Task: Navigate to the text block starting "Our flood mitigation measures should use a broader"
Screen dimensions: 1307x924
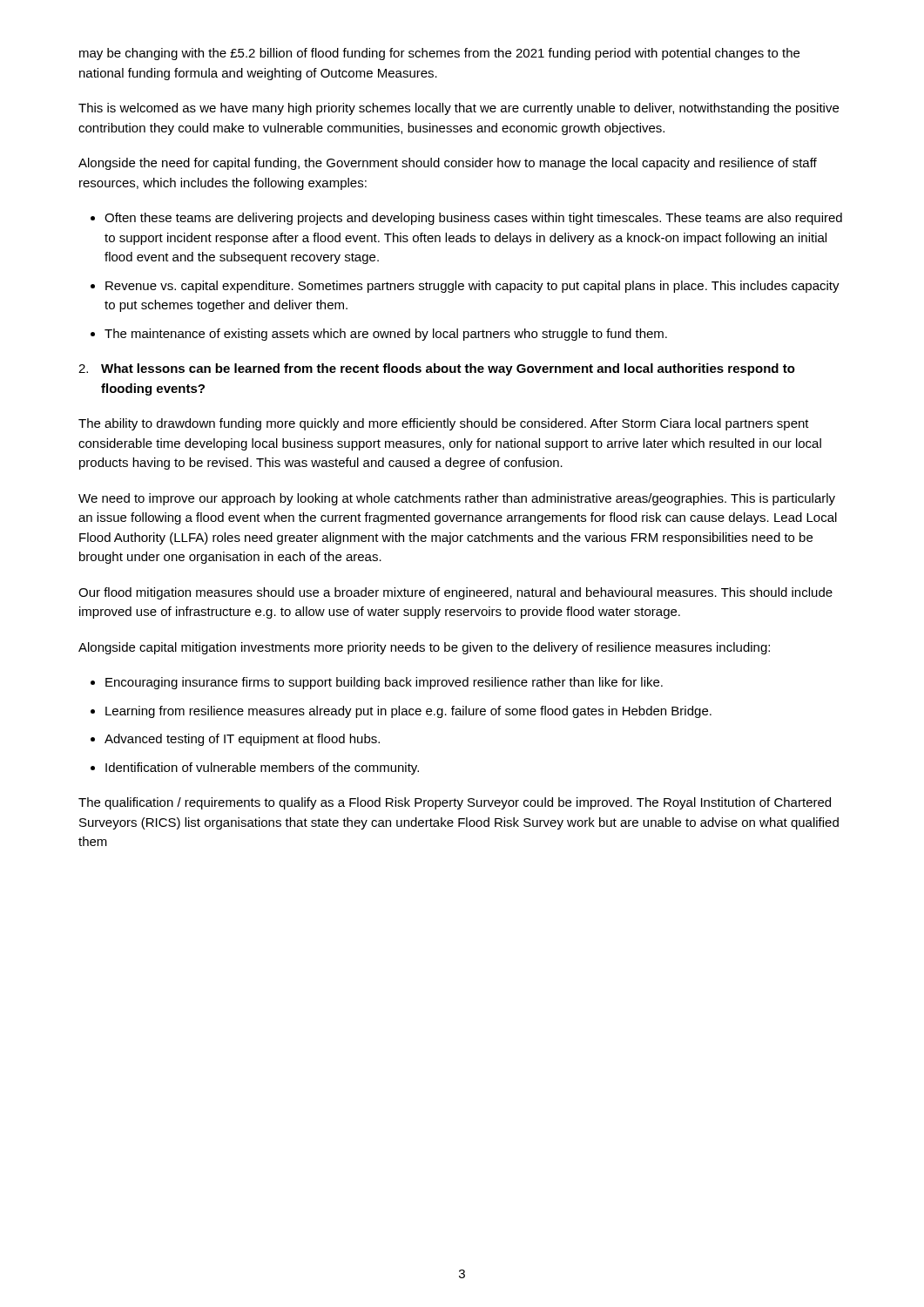Action: (x=455, y=601)
